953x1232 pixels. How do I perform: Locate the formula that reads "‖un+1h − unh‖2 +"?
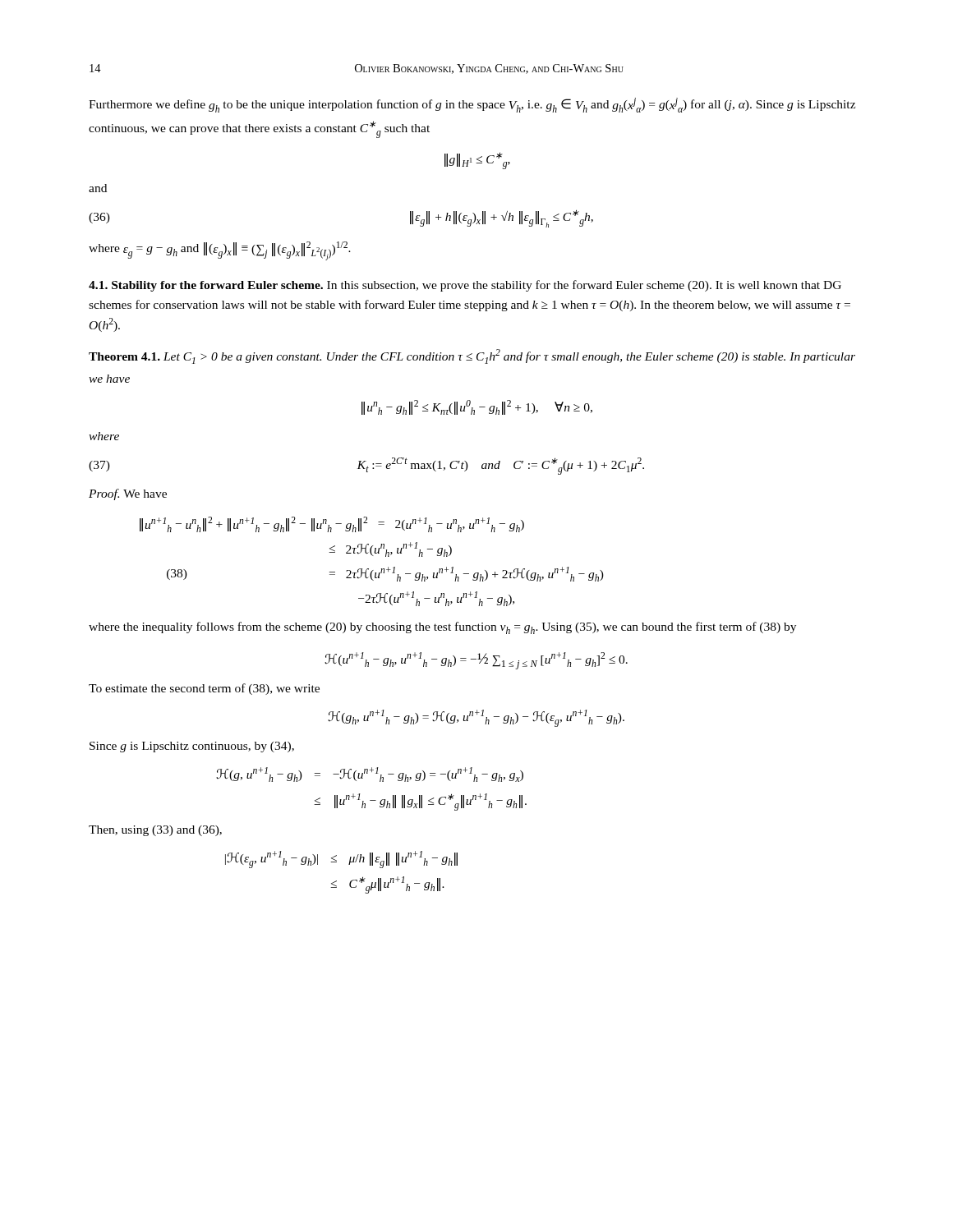point(476,563)
